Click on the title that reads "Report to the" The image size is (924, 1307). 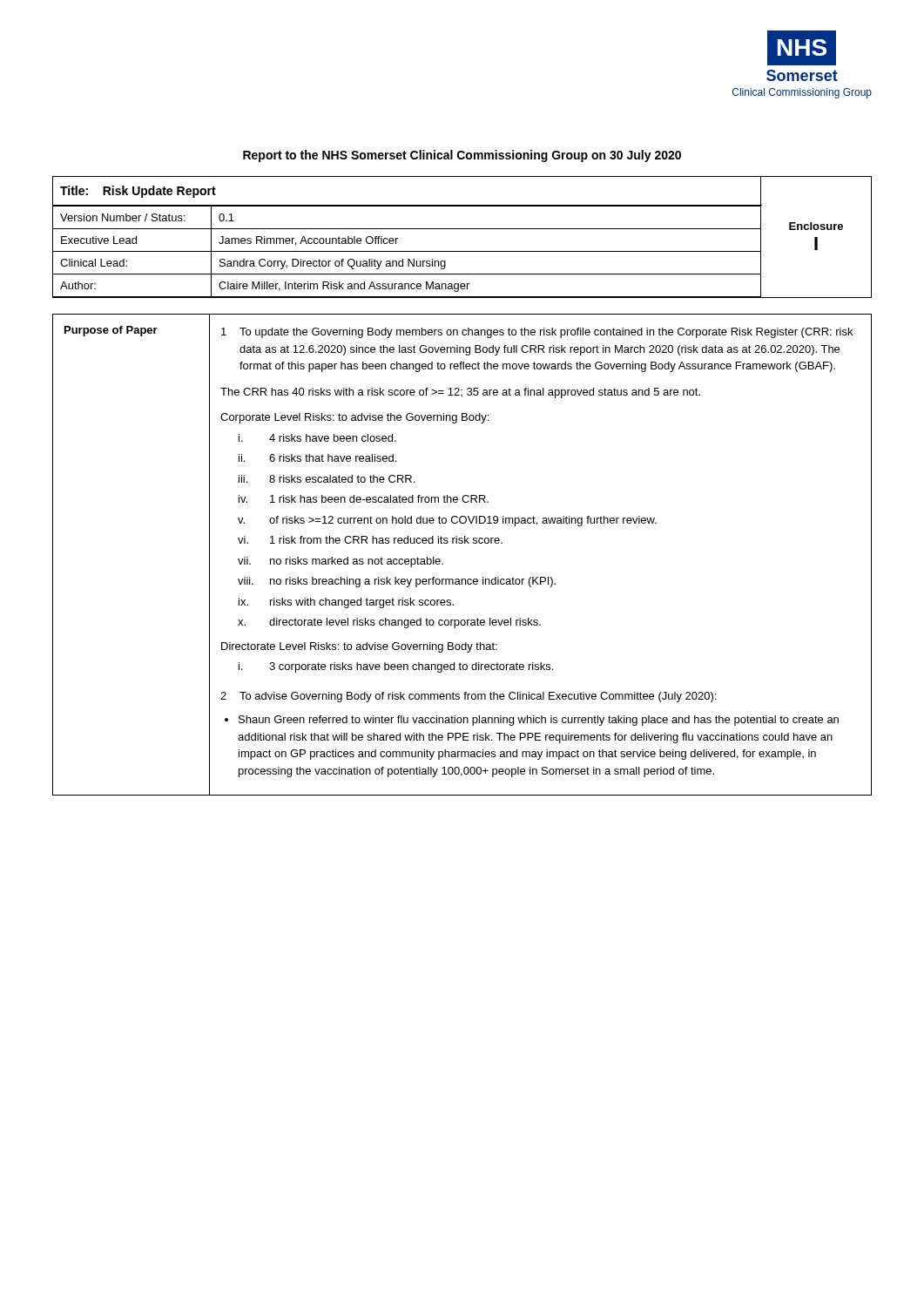pos(462,155)
